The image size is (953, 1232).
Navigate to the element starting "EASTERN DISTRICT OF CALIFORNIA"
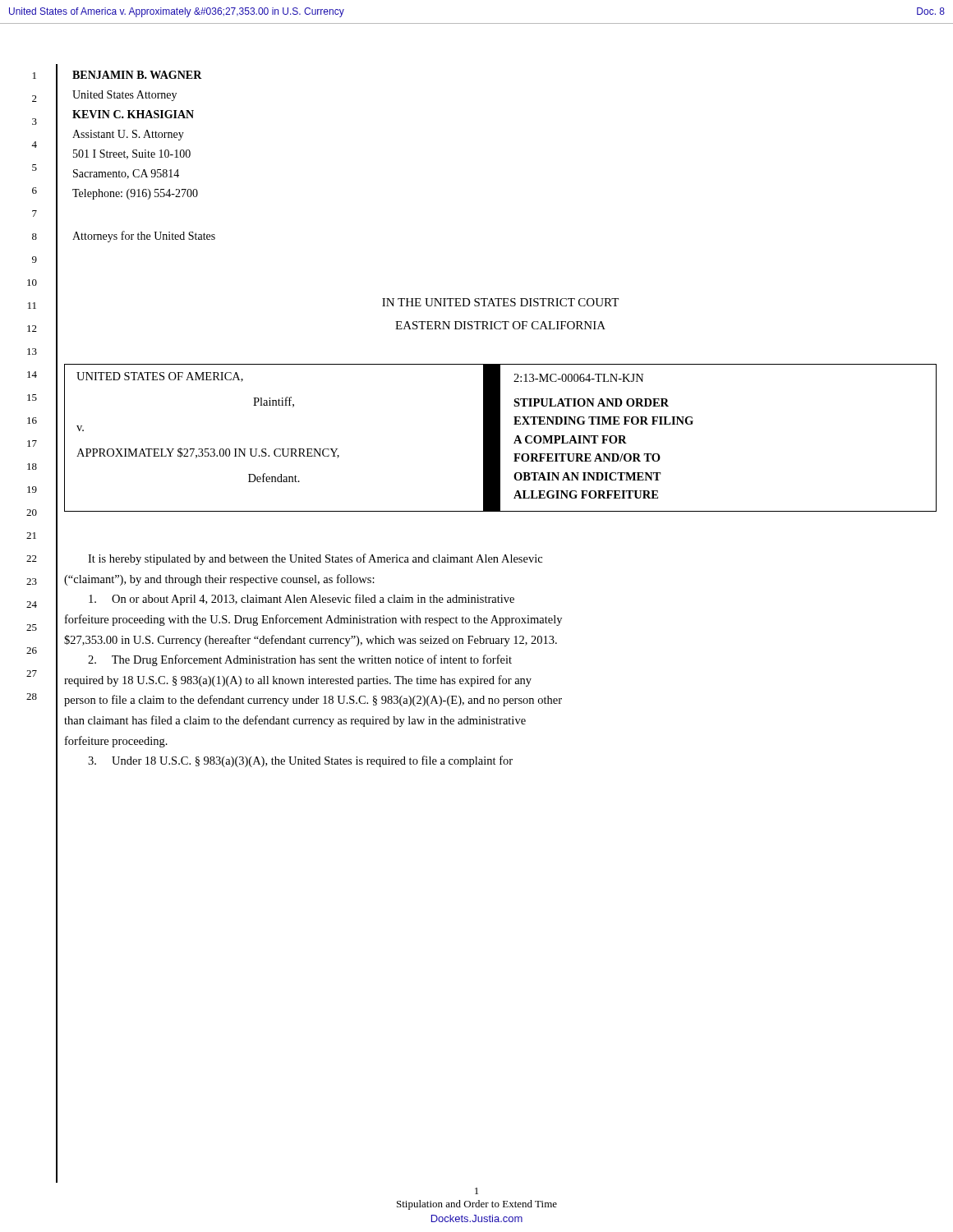(500, 325)
